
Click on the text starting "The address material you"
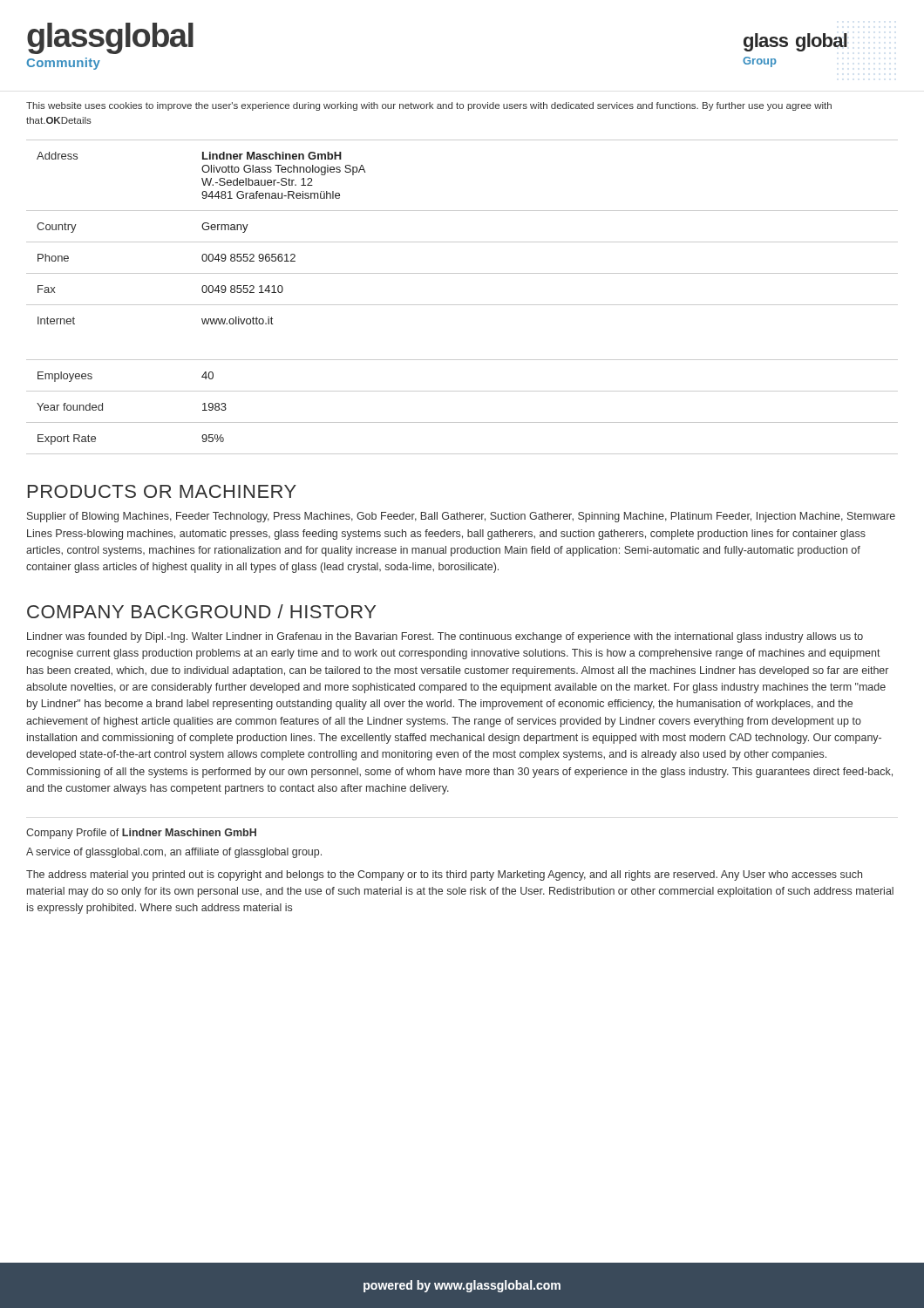[x=460, y=891]
